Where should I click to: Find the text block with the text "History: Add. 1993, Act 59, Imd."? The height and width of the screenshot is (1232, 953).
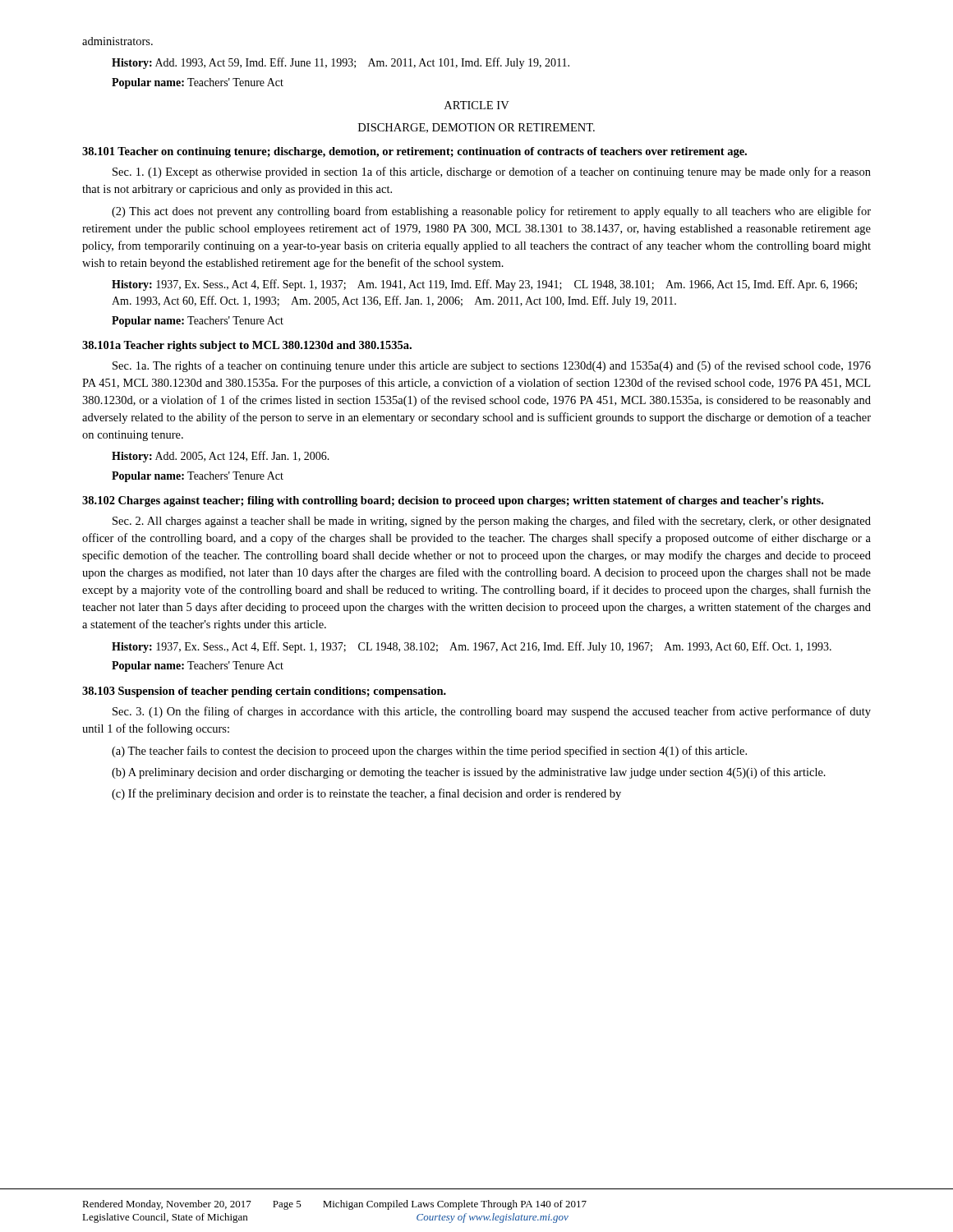[341, 63]
